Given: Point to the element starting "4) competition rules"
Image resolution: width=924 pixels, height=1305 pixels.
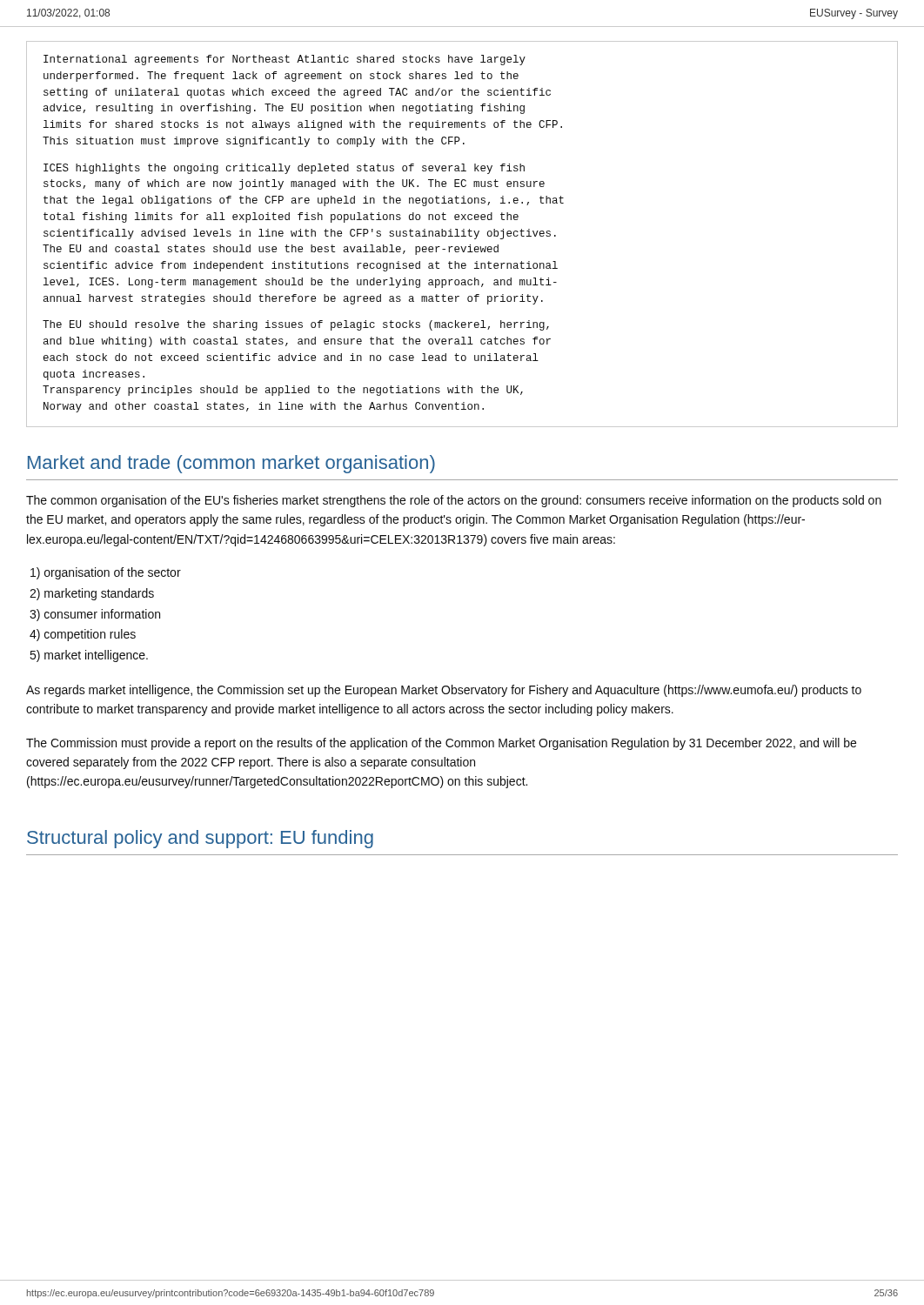Looking at the screenshot, I should pyautogui.click(x=83, y=634).
